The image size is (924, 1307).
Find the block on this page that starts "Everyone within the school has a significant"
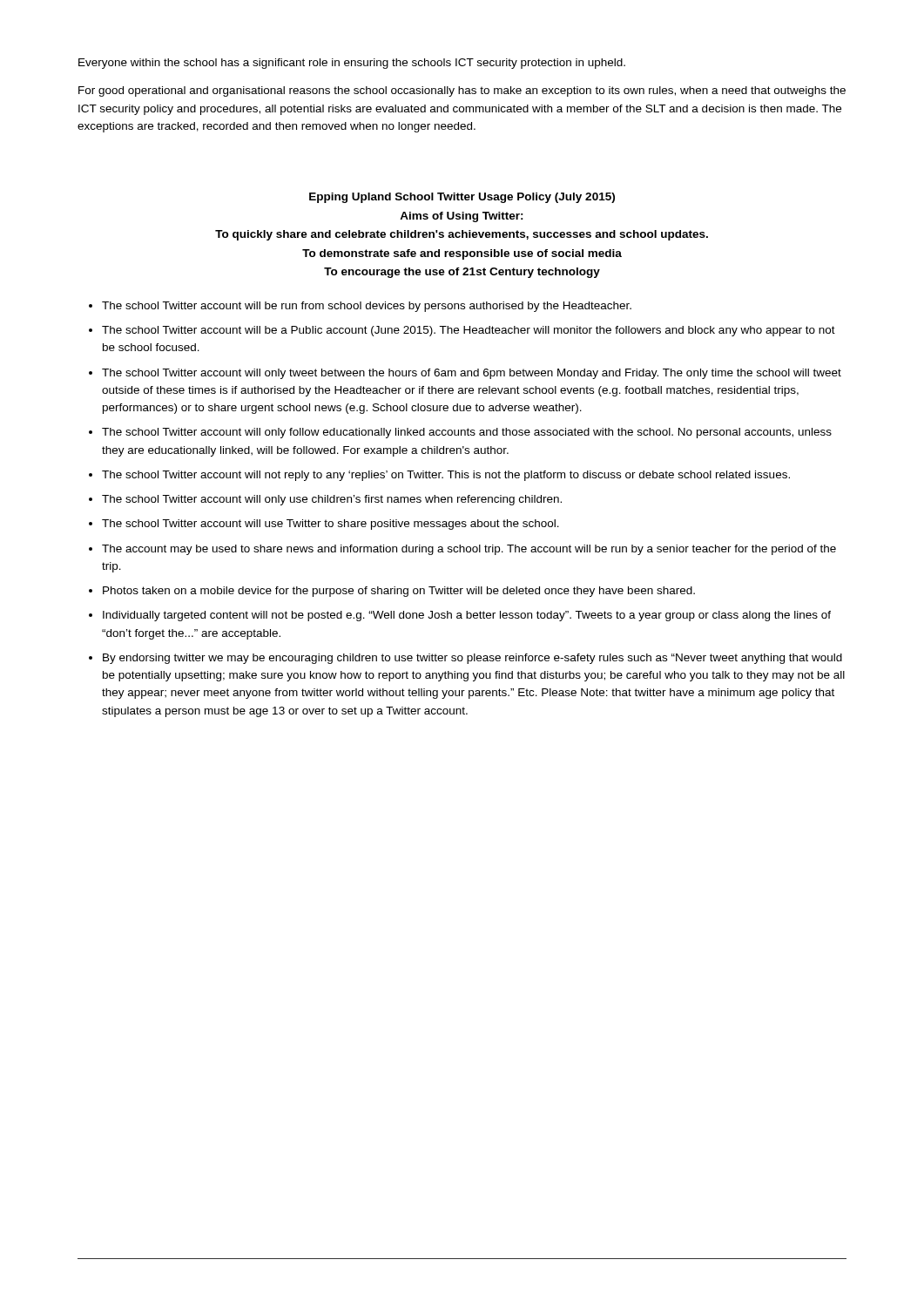click(x=352, y=62)
